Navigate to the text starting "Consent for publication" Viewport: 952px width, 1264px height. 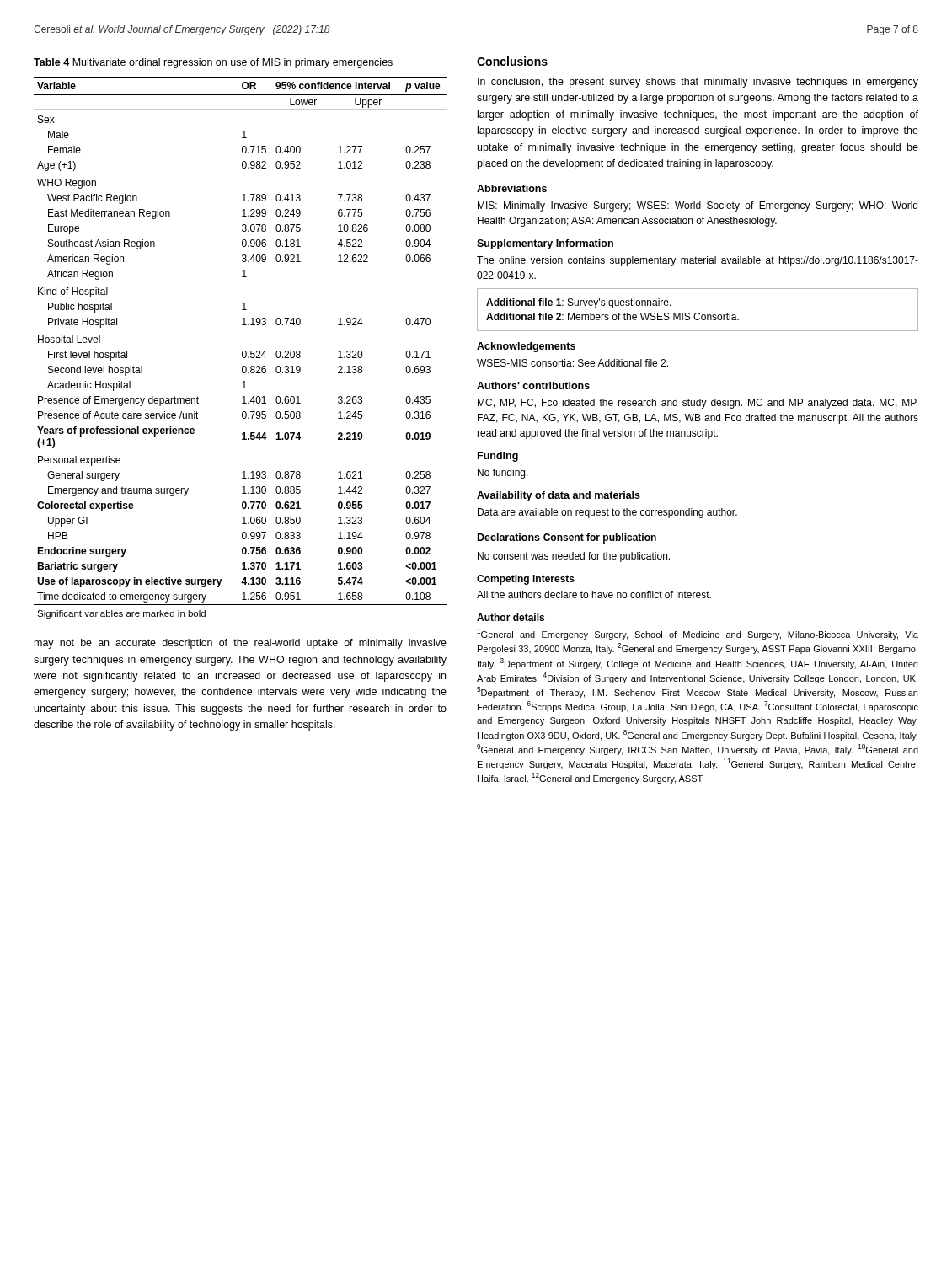(600, 538)
